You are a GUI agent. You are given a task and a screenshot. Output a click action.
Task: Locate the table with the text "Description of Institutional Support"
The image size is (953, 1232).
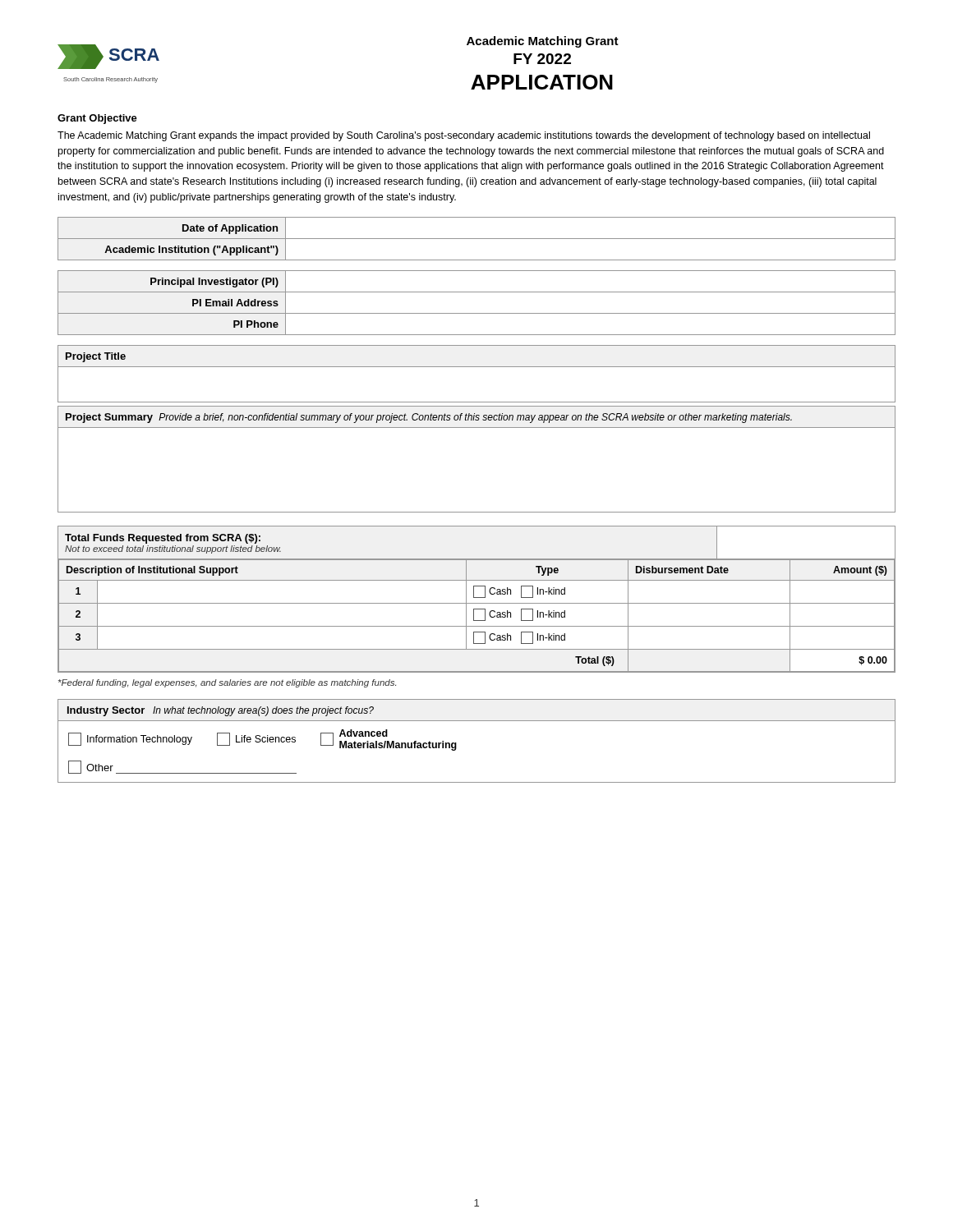[x=476, y=599]
